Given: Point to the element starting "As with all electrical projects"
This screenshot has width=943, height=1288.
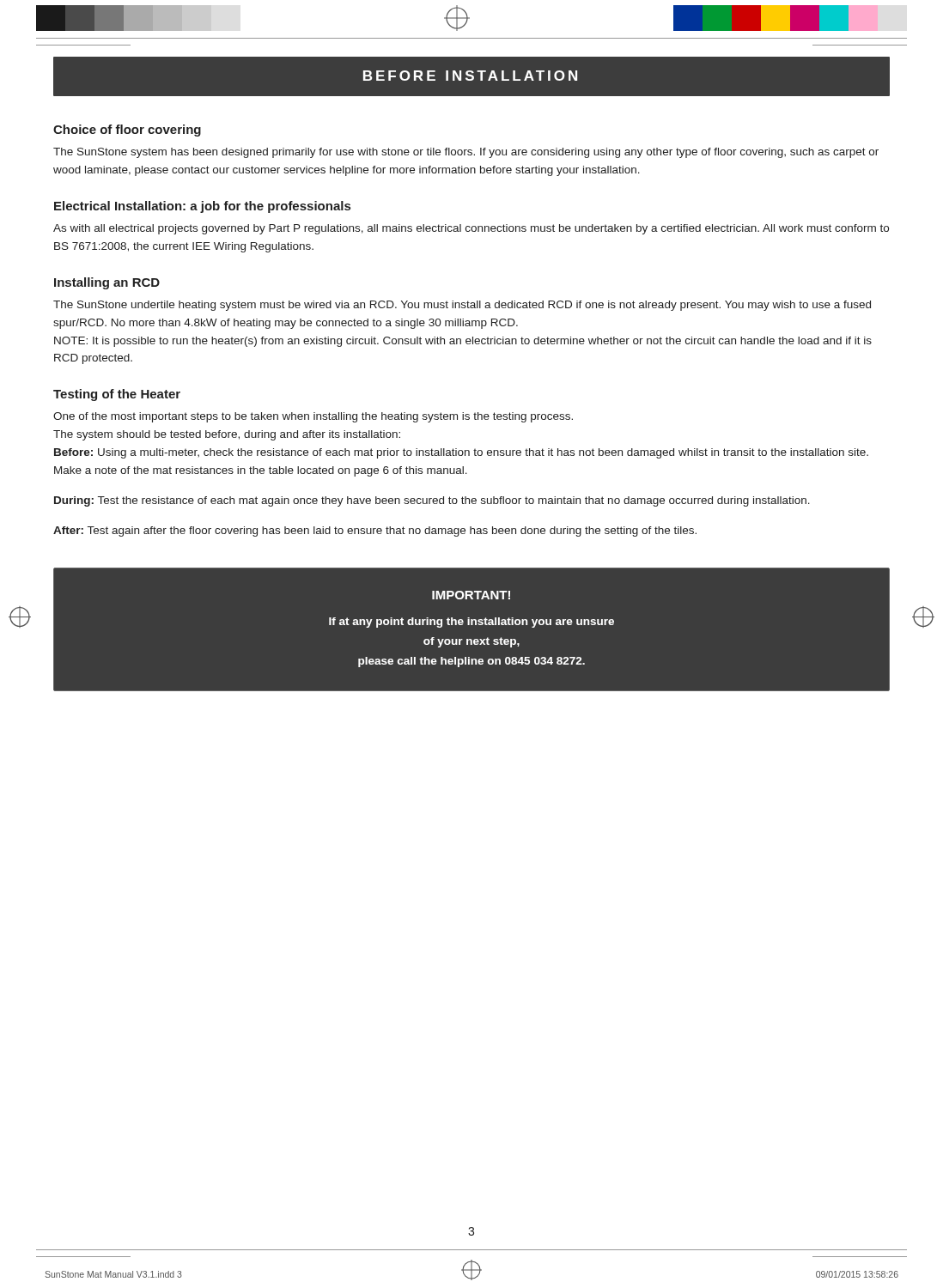Looking at the screenshot, I should [471, 237].
